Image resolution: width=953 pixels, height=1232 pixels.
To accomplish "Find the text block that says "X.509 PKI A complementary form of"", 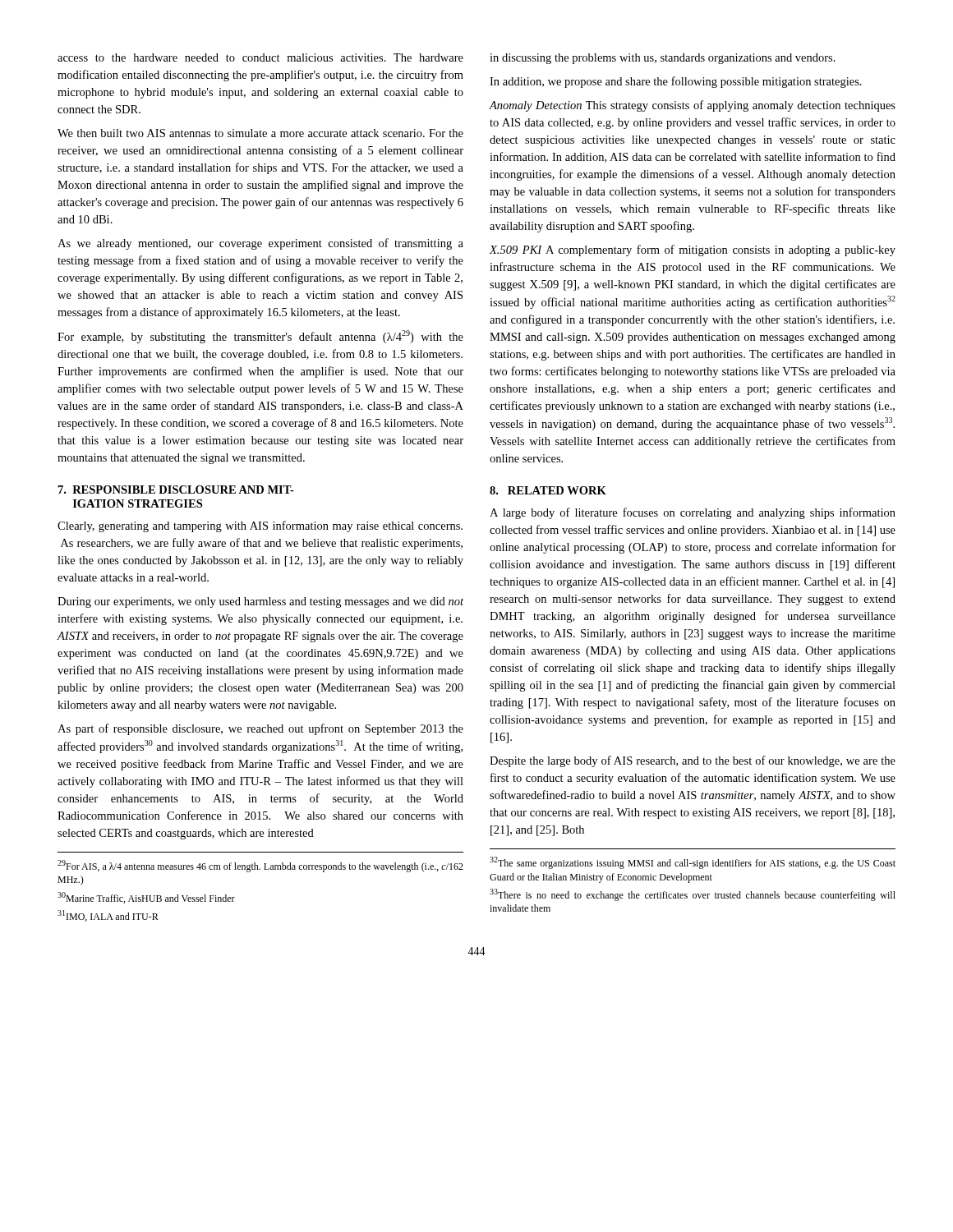I will [x=693, y=354].
